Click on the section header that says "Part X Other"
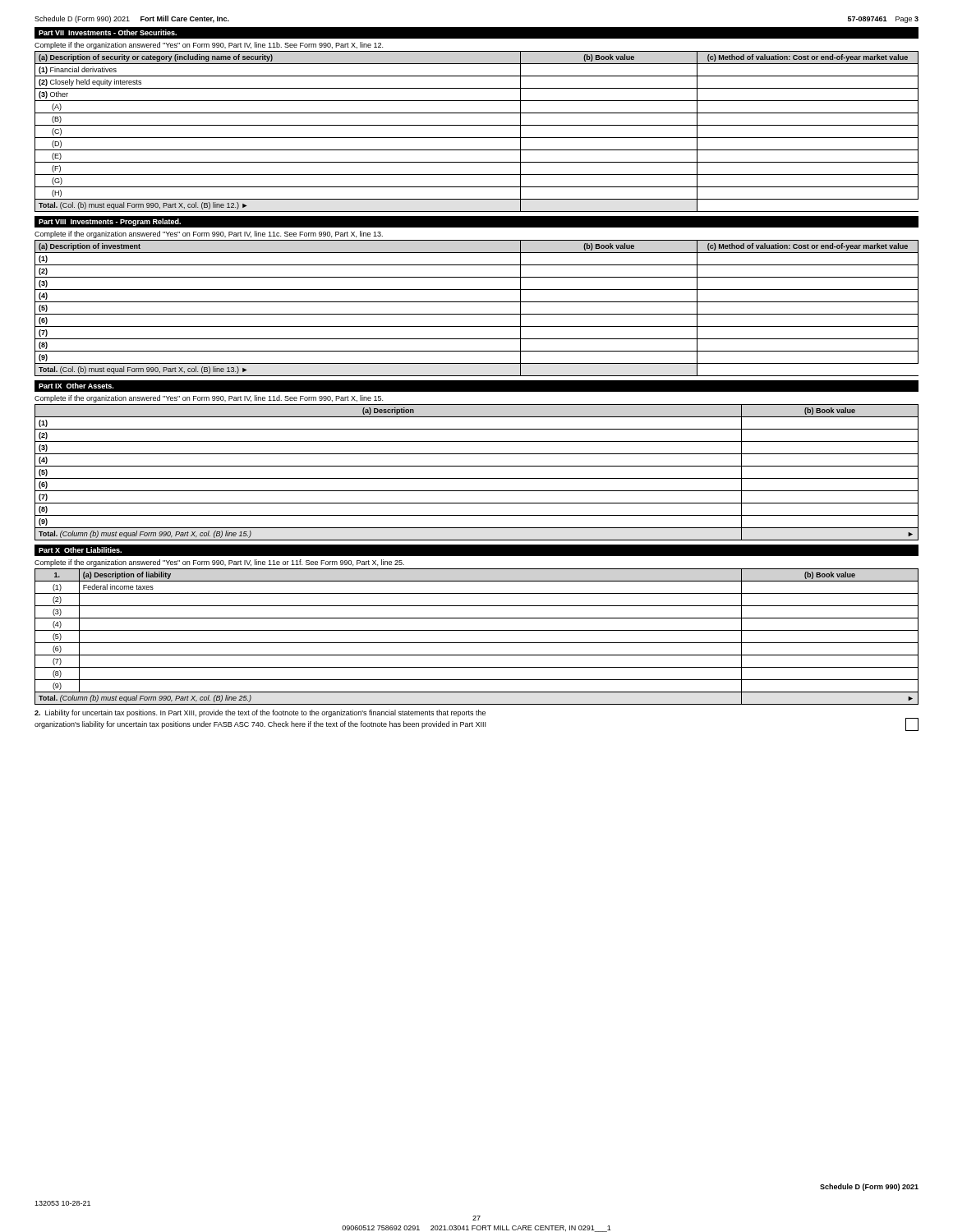 pyautogui.click(x=80, y=550)
